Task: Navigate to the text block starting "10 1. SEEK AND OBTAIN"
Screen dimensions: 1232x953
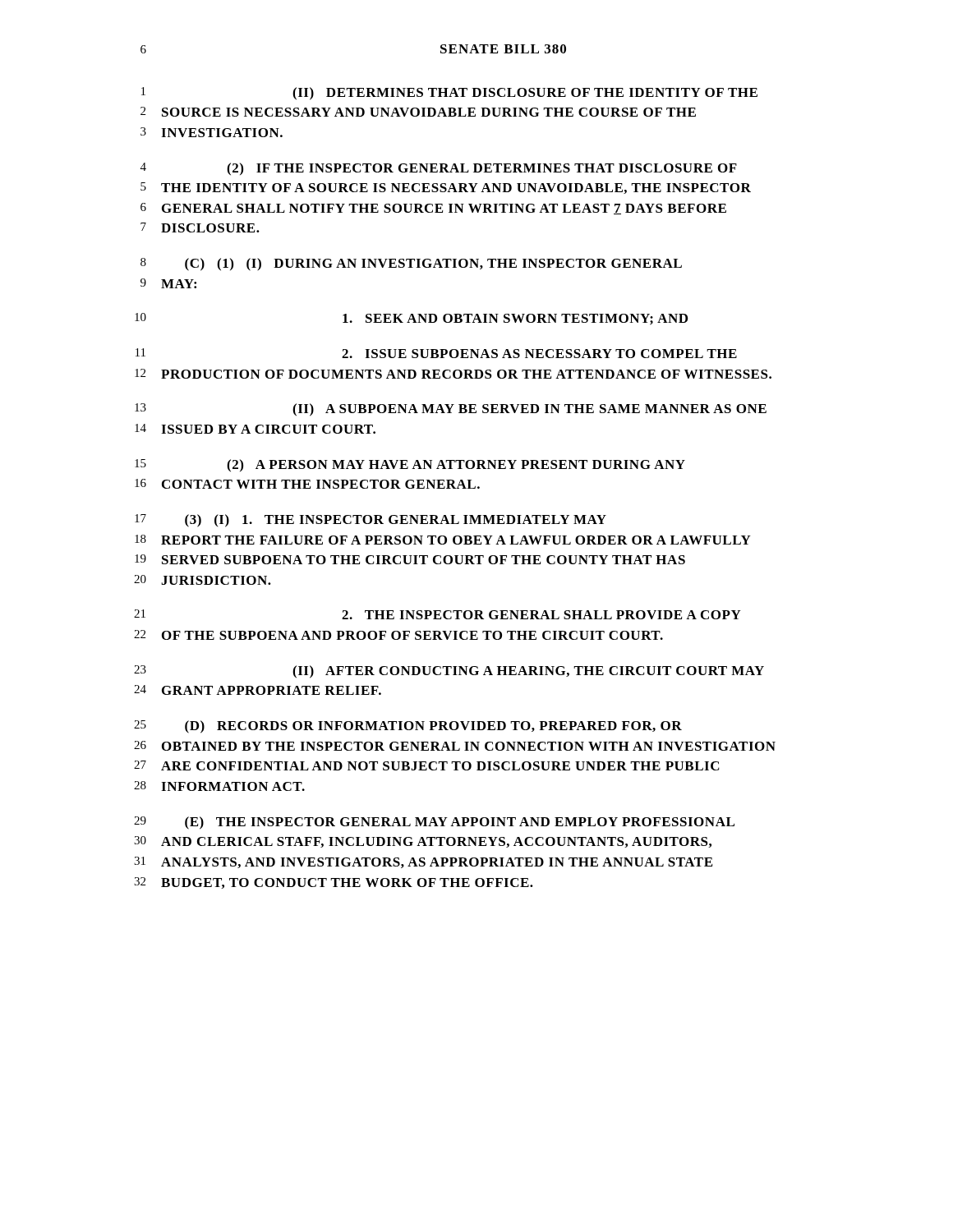Action: tap(476, 319)
